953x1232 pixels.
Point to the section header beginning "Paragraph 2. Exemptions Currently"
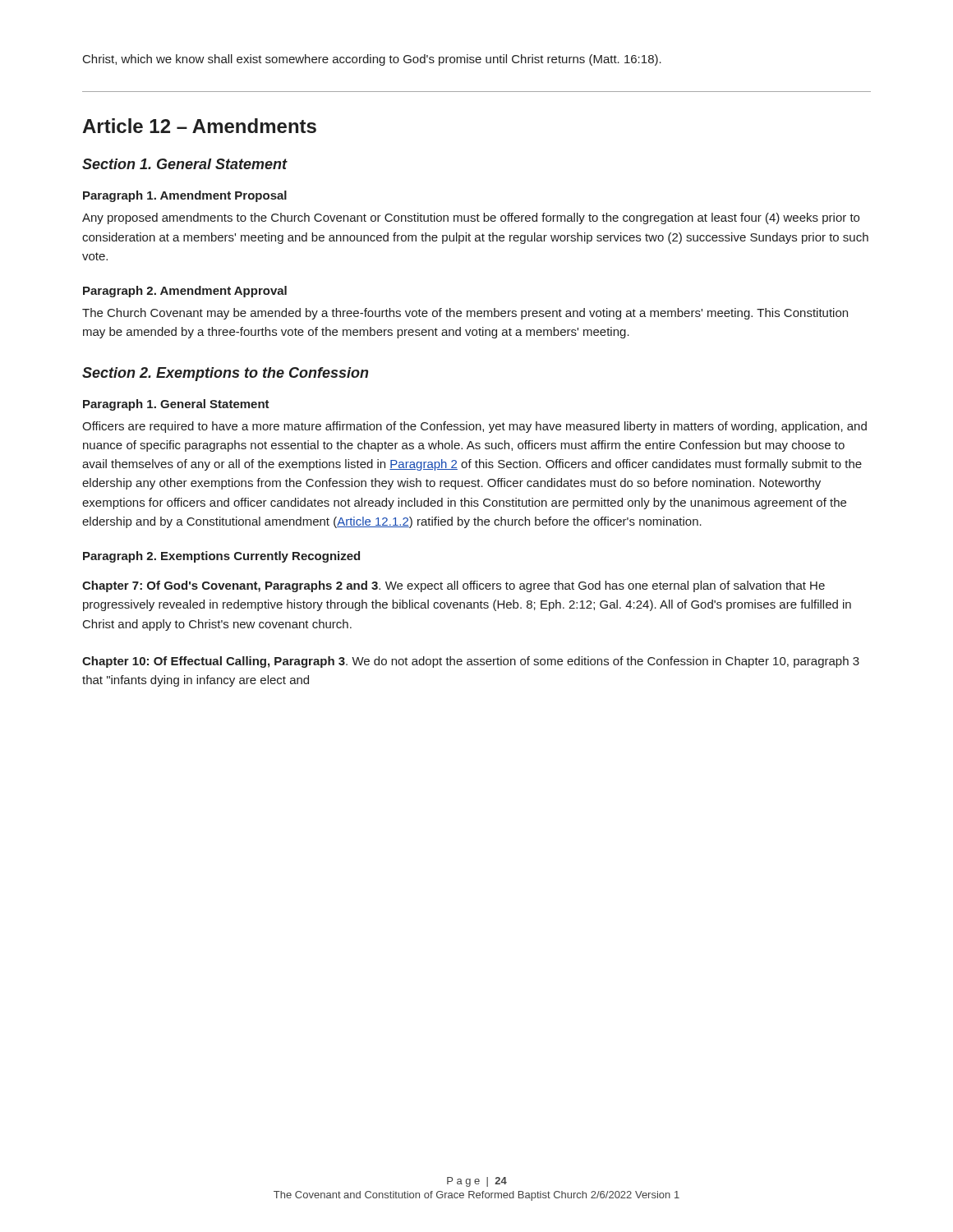tap(221, 557)
